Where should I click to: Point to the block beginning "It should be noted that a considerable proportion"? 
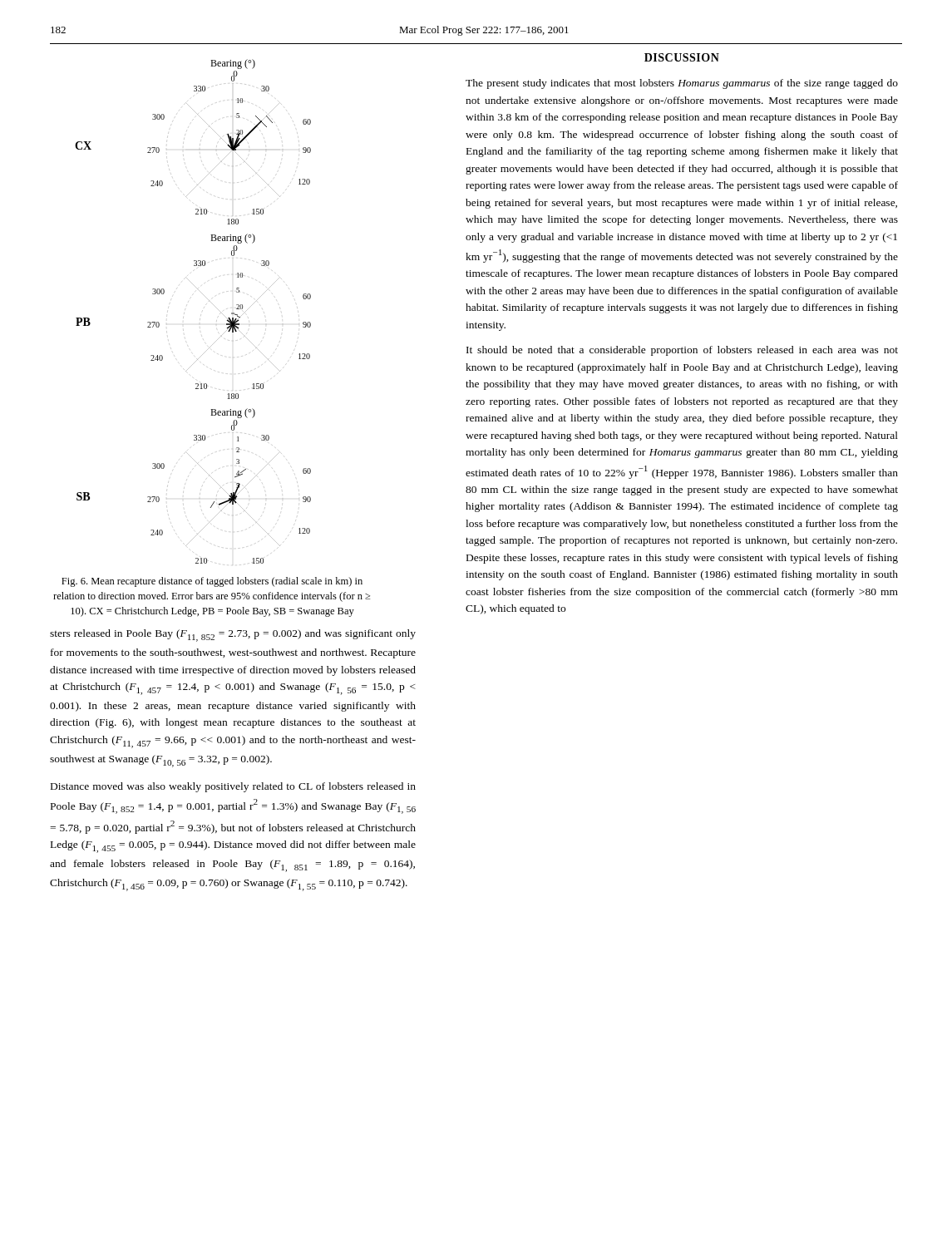(x=682, y=479)
